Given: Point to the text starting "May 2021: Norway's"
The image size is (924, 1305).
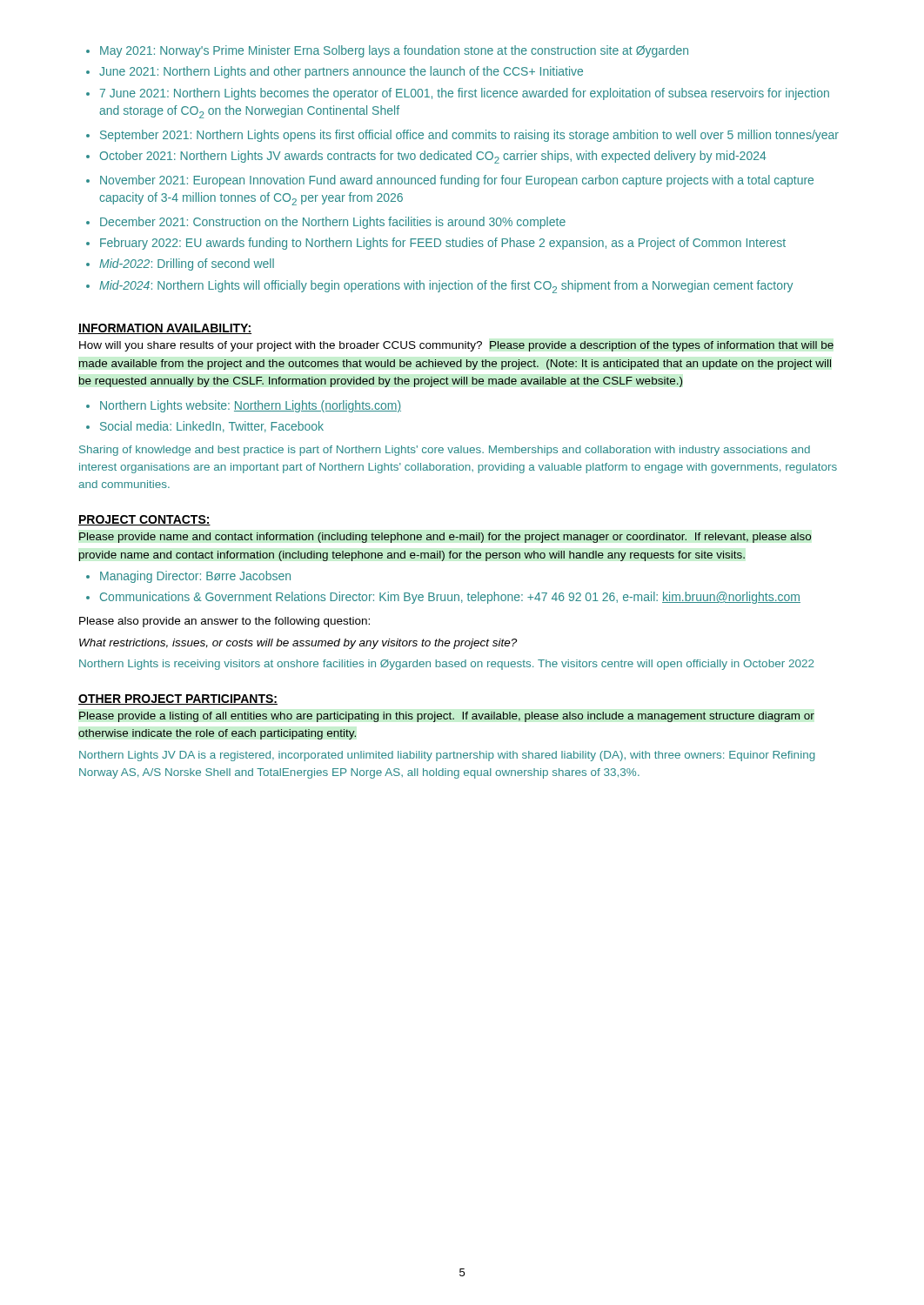Looking at the screenshot, I should tap(394, 50).
